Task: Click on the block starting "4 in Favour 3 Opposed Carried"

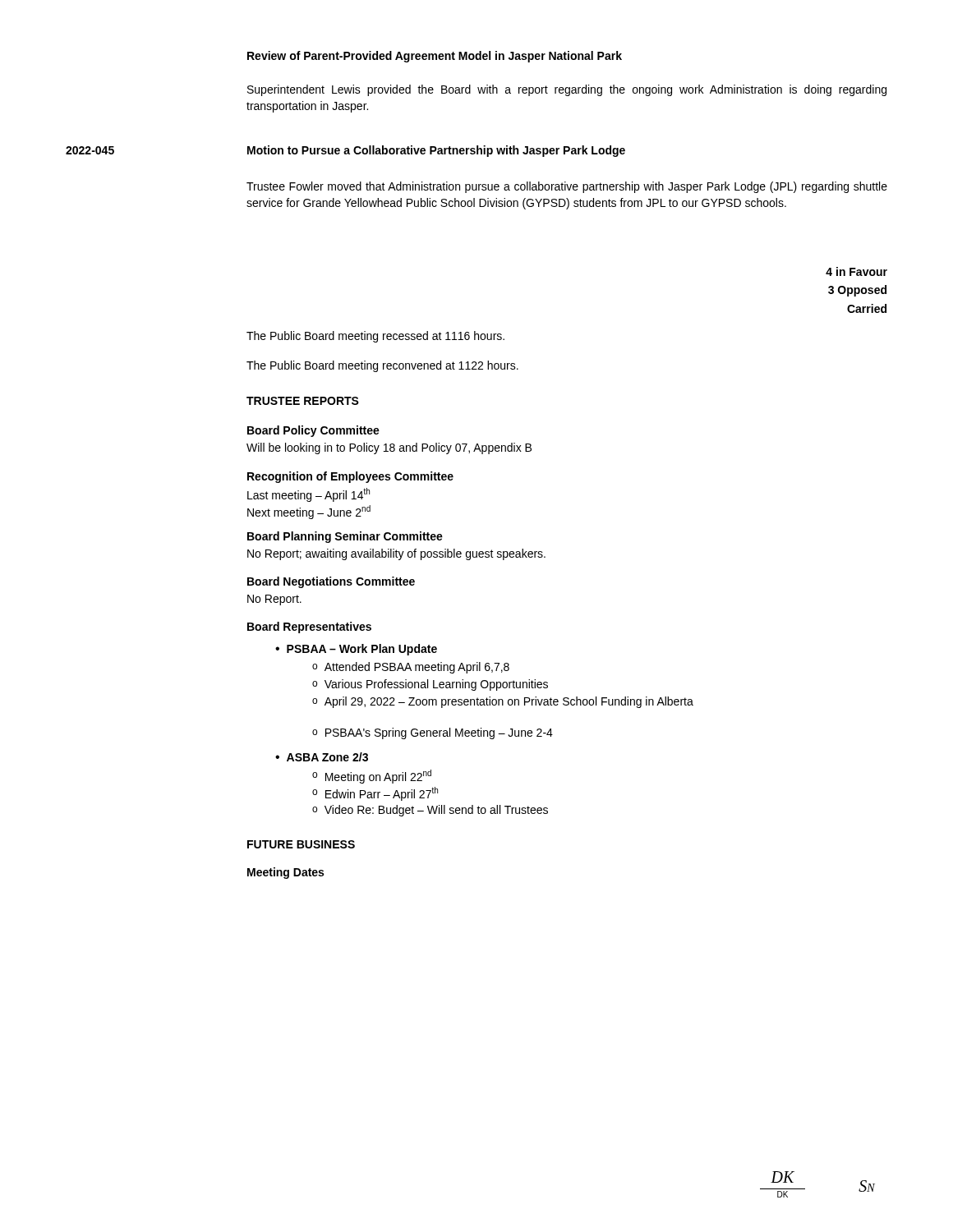Action: [x=857, y=290]
